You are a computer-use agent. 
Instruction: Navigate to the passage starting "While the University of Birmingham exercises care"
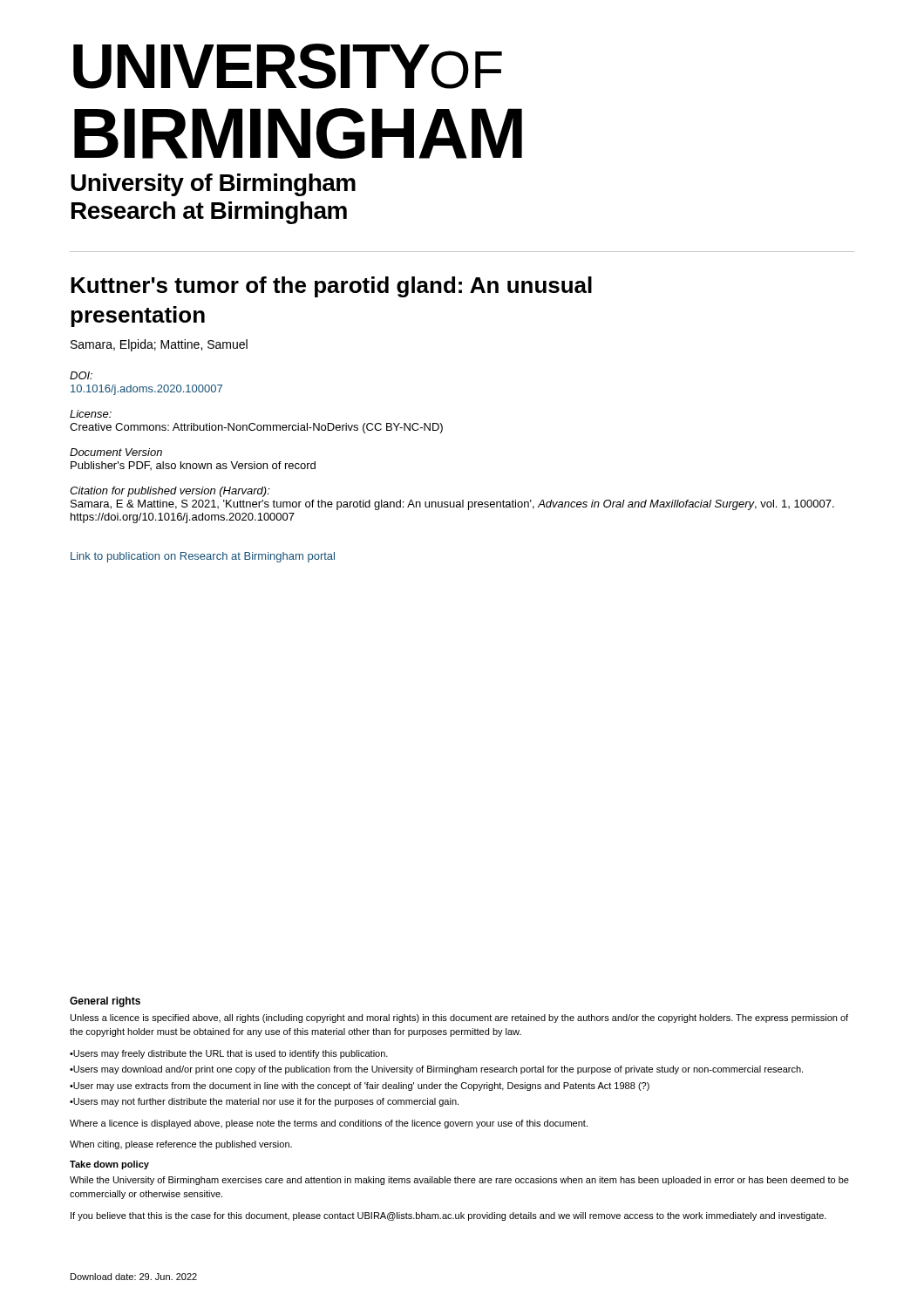pos(459,1187)
